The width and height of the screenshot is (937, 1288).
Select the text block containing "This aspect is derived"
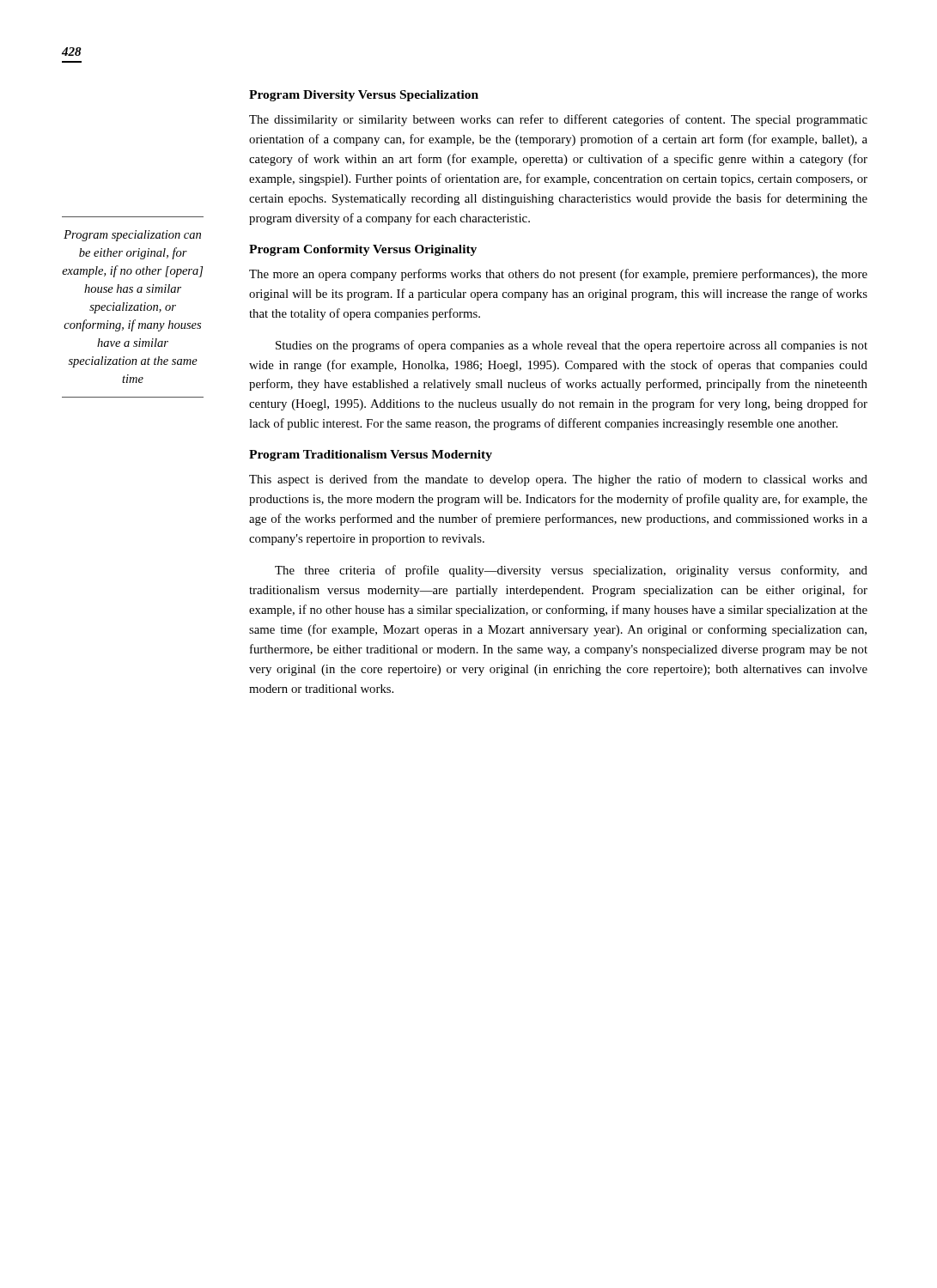point(558,509)
